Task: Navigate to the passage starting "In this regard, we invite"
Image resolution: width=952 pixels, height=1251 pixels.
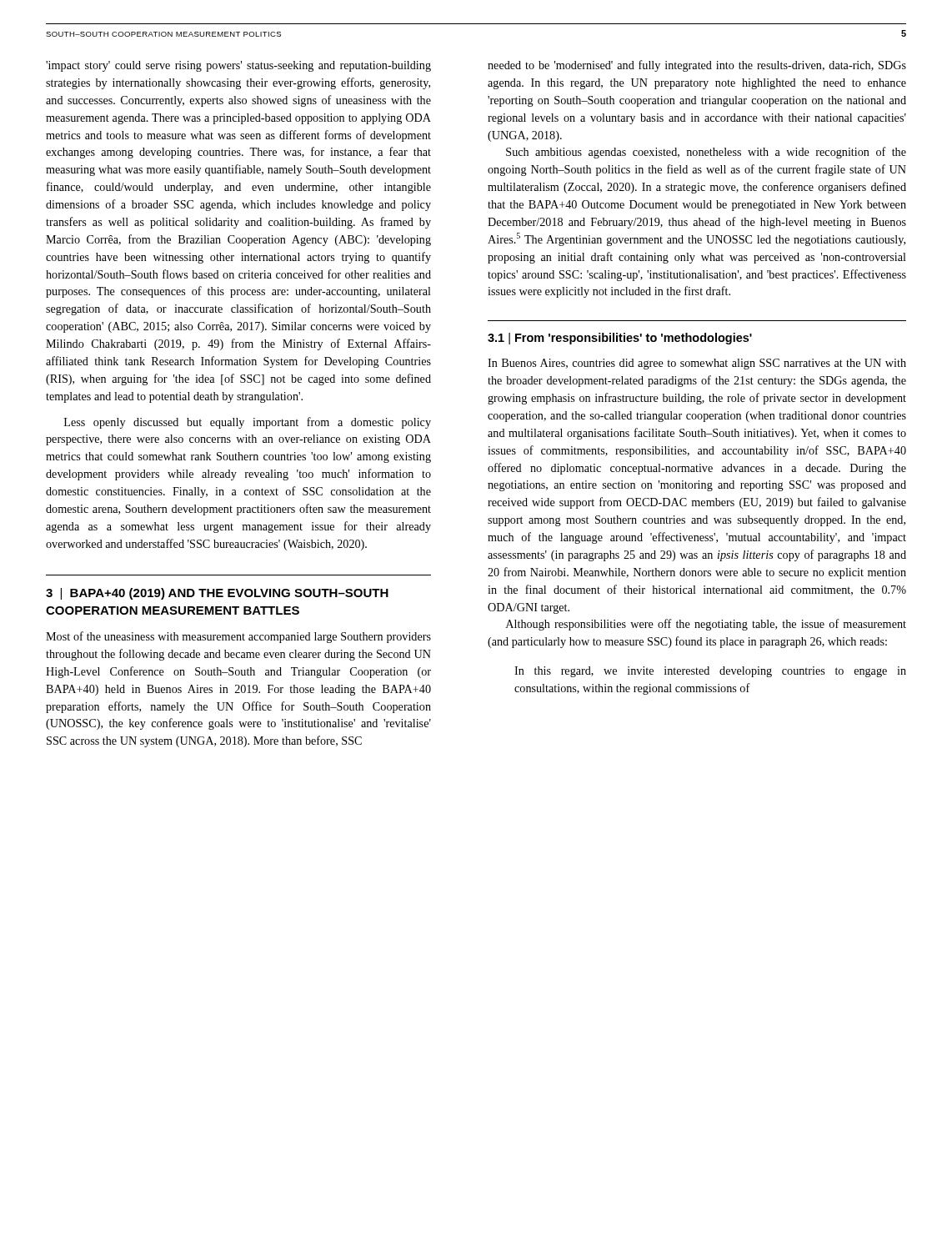Action: 710,680
